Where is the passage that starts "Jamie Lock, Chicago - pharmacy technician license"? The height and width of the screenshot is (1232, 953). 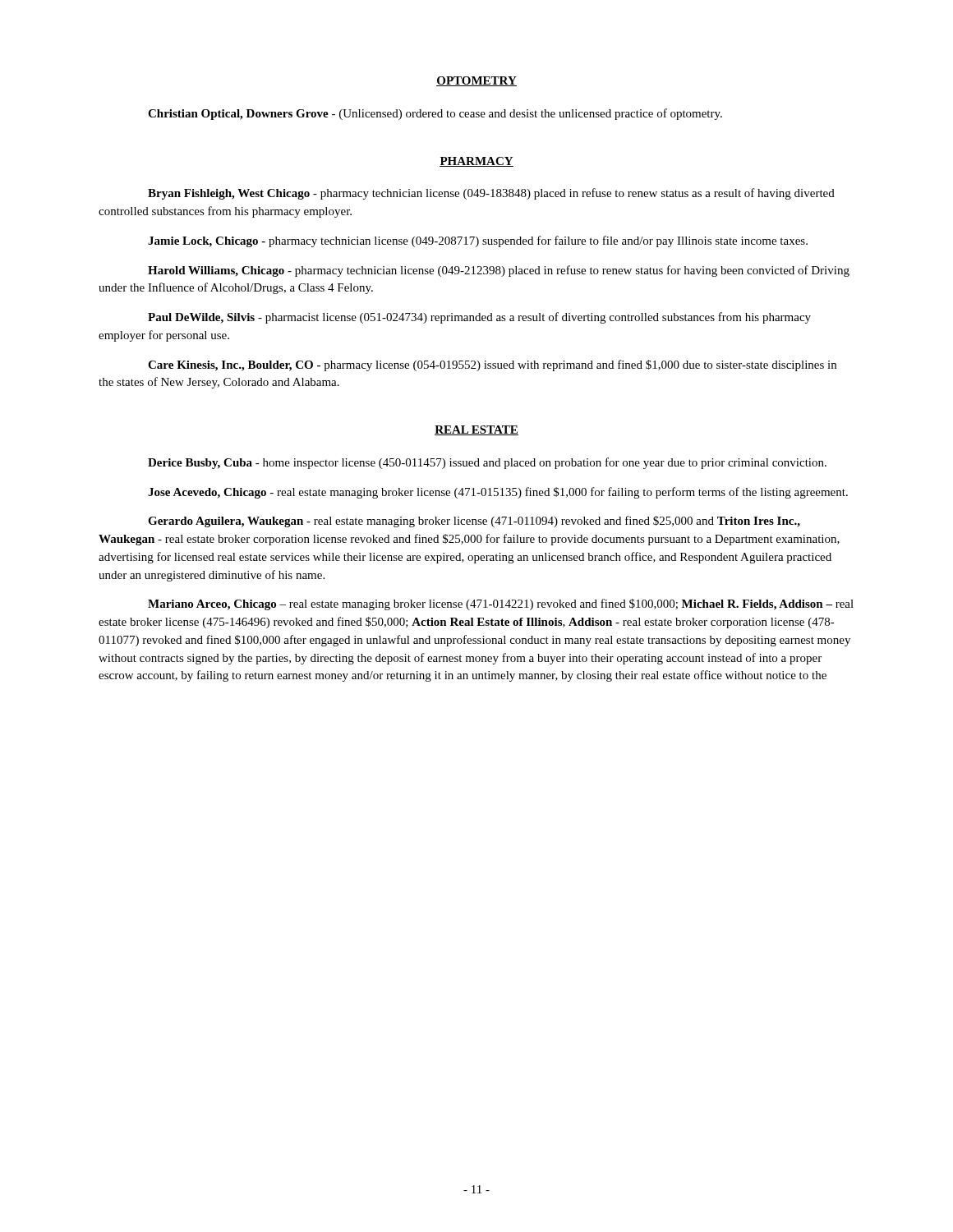pos(476,241)
